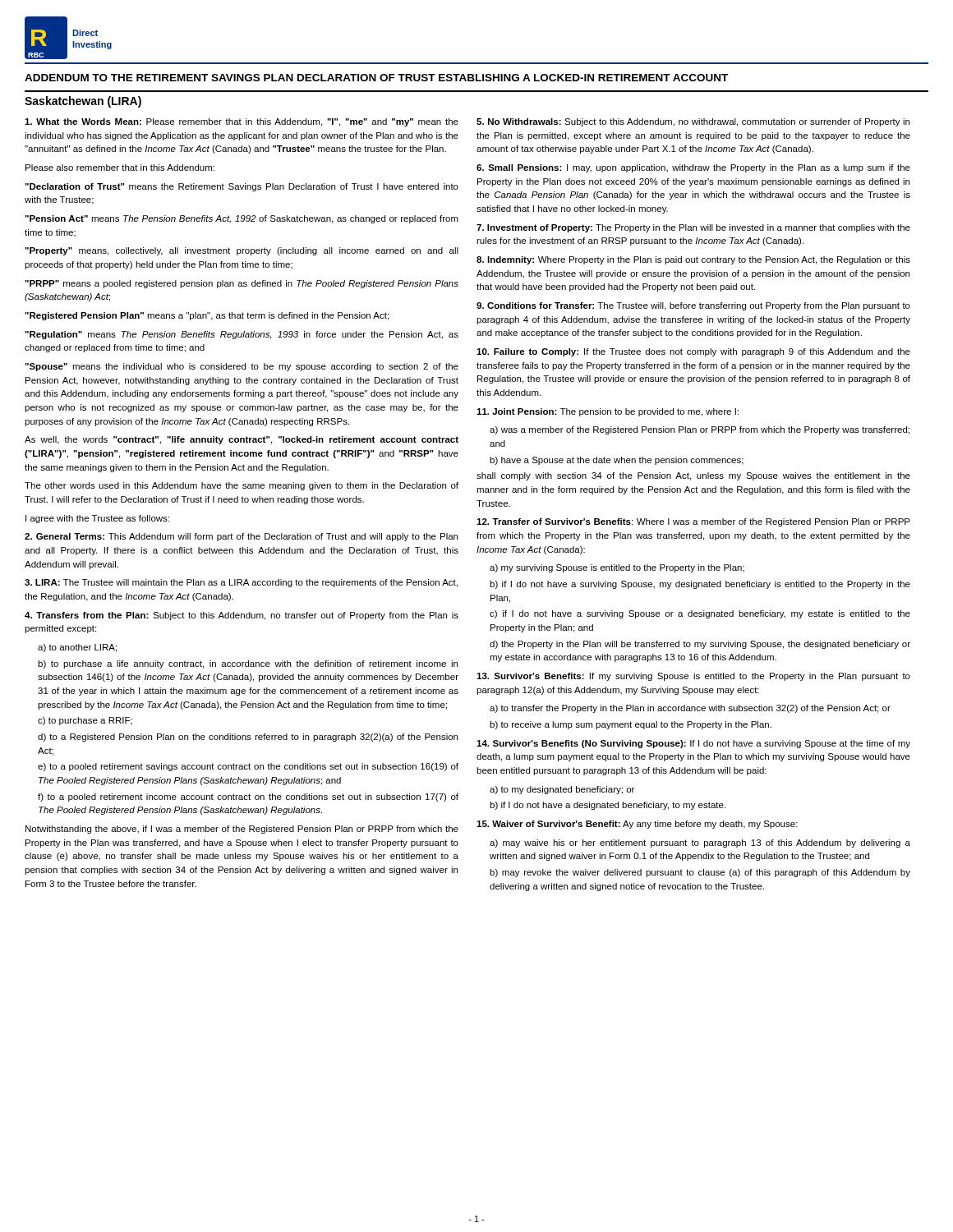Find the text block starting "b) may revoke the waiver delivered pursuant"
Viewport: 953px width, 1232px height.
click(700, 879)
